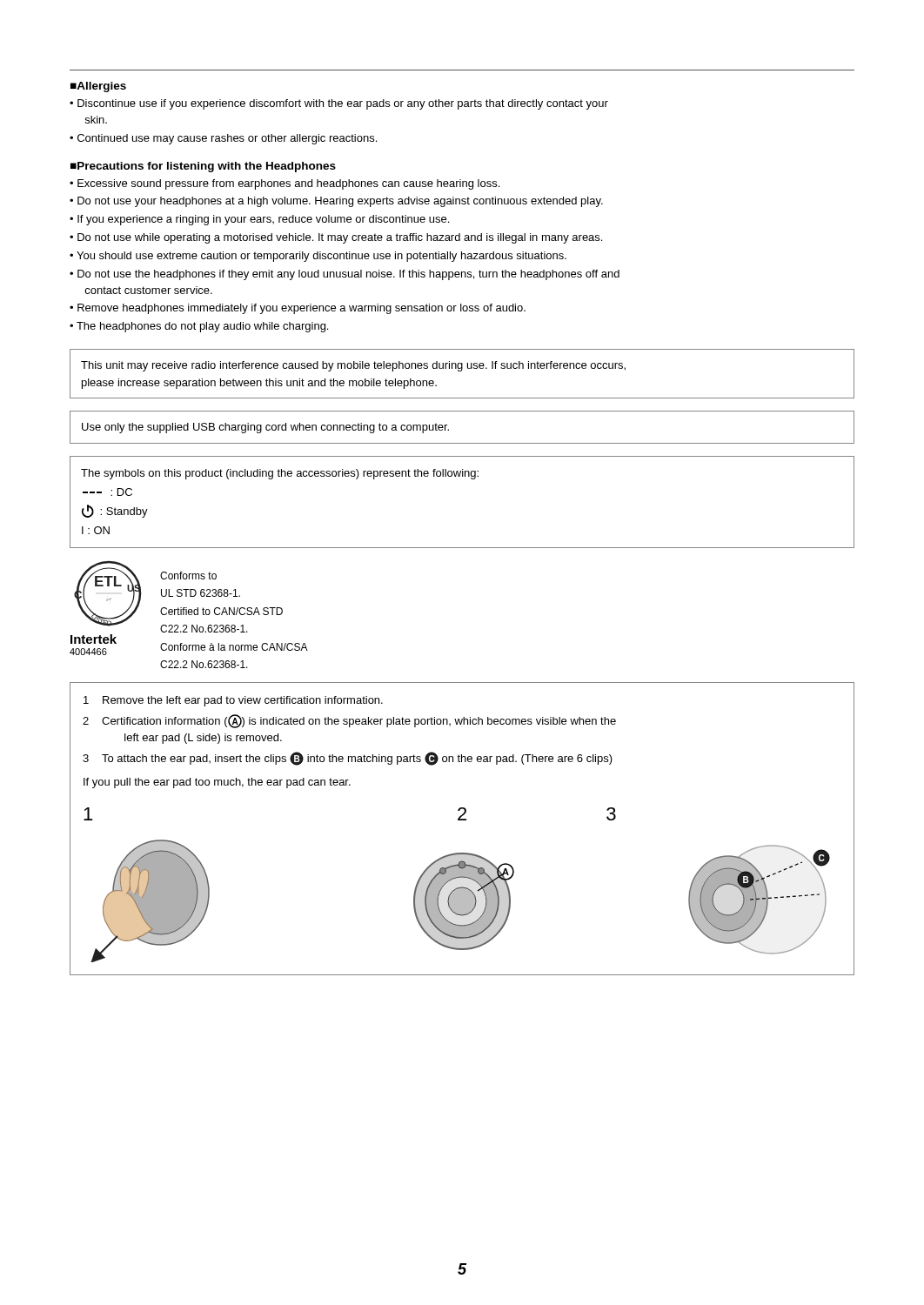Click on the illustration
This screenshot has width=924, height=1305.
[x=462, y=881]
